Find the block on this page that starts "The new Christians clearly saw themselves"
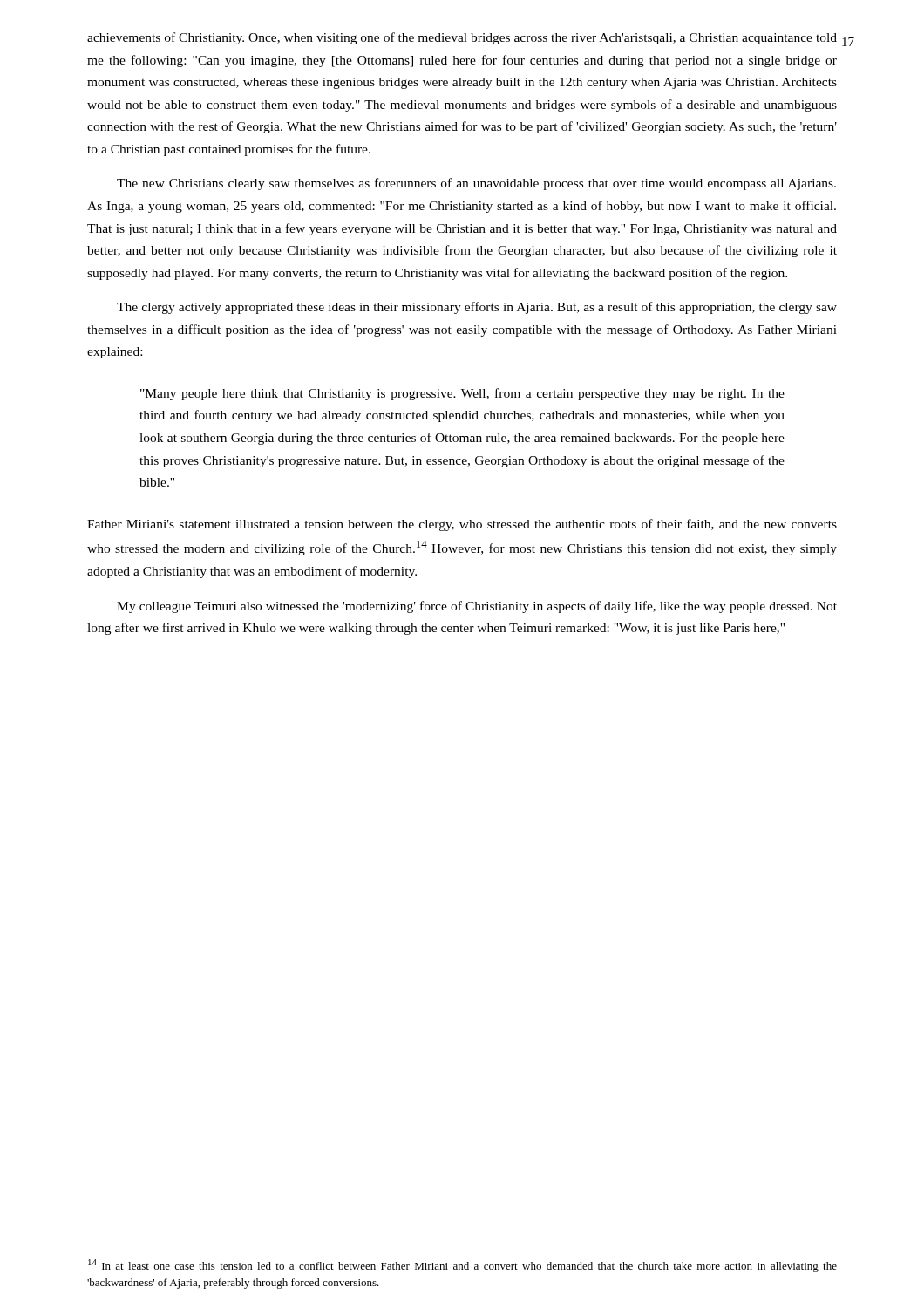Viewport: 924px width, 1308px height. [x=462, y=228]
